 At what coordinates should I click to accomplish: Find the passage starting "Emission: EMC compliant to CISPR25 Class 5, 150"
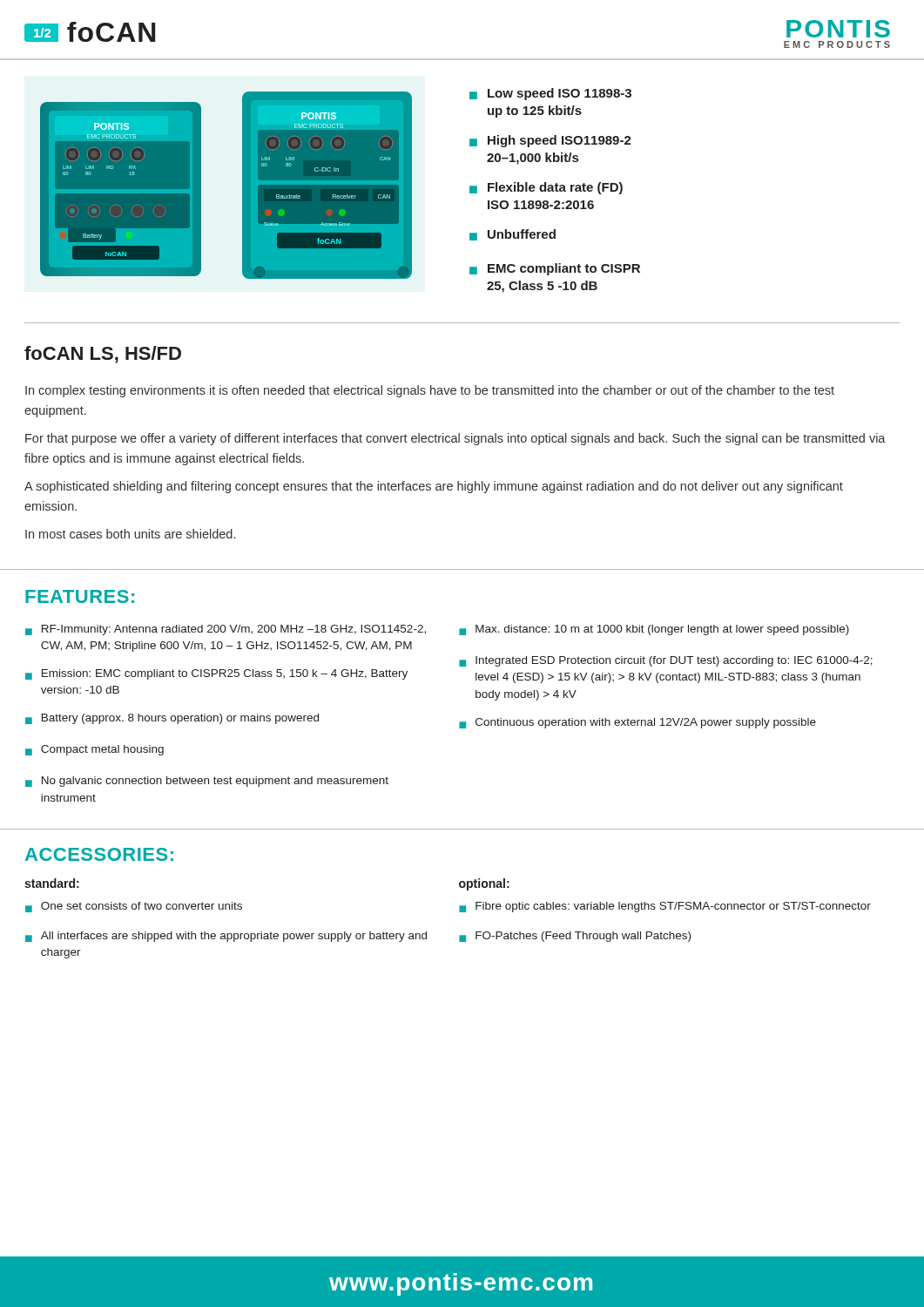tap(224, 681)
